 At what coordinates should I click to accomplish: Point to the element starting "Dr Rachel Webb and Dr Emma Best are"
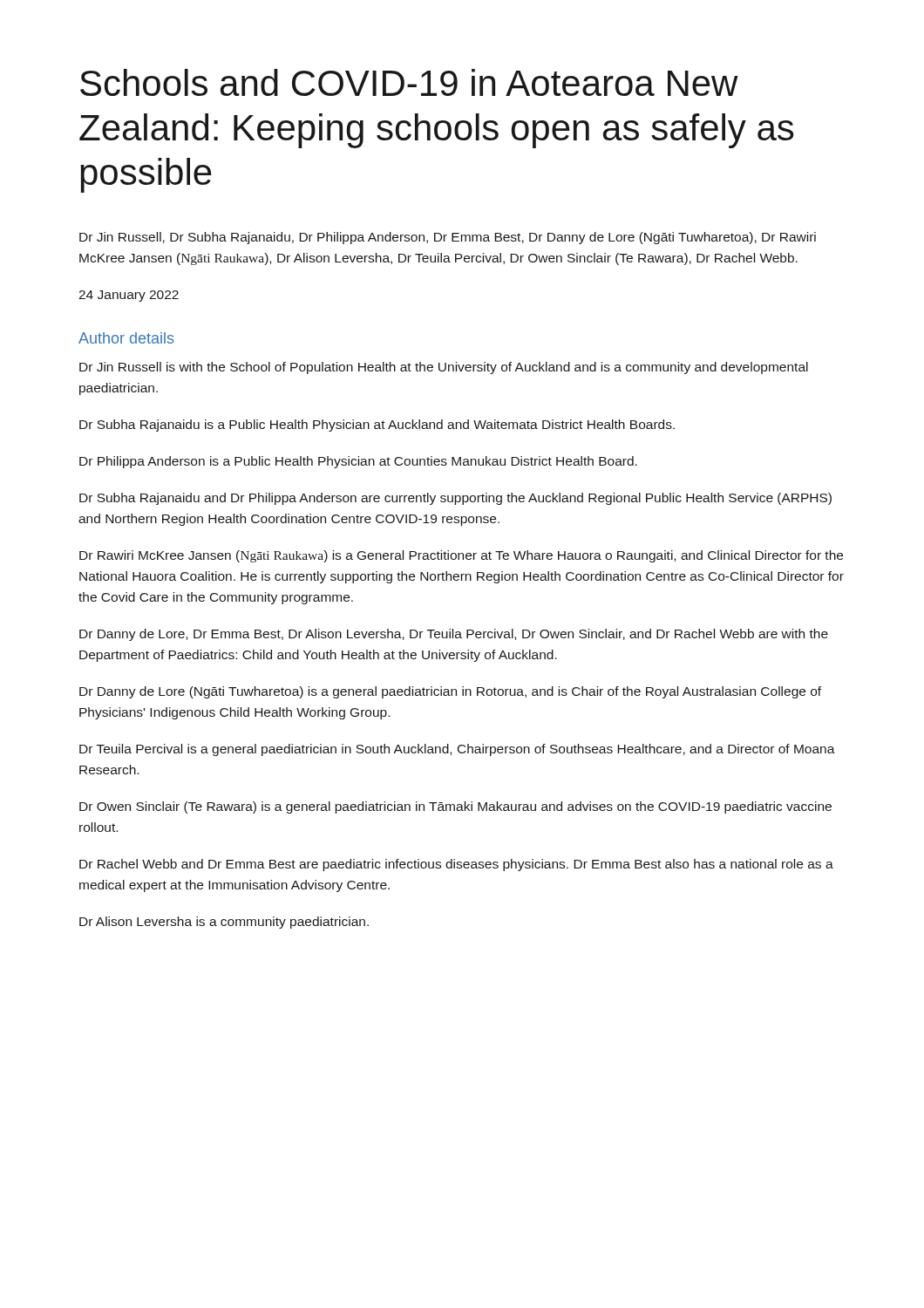[456, 874]
